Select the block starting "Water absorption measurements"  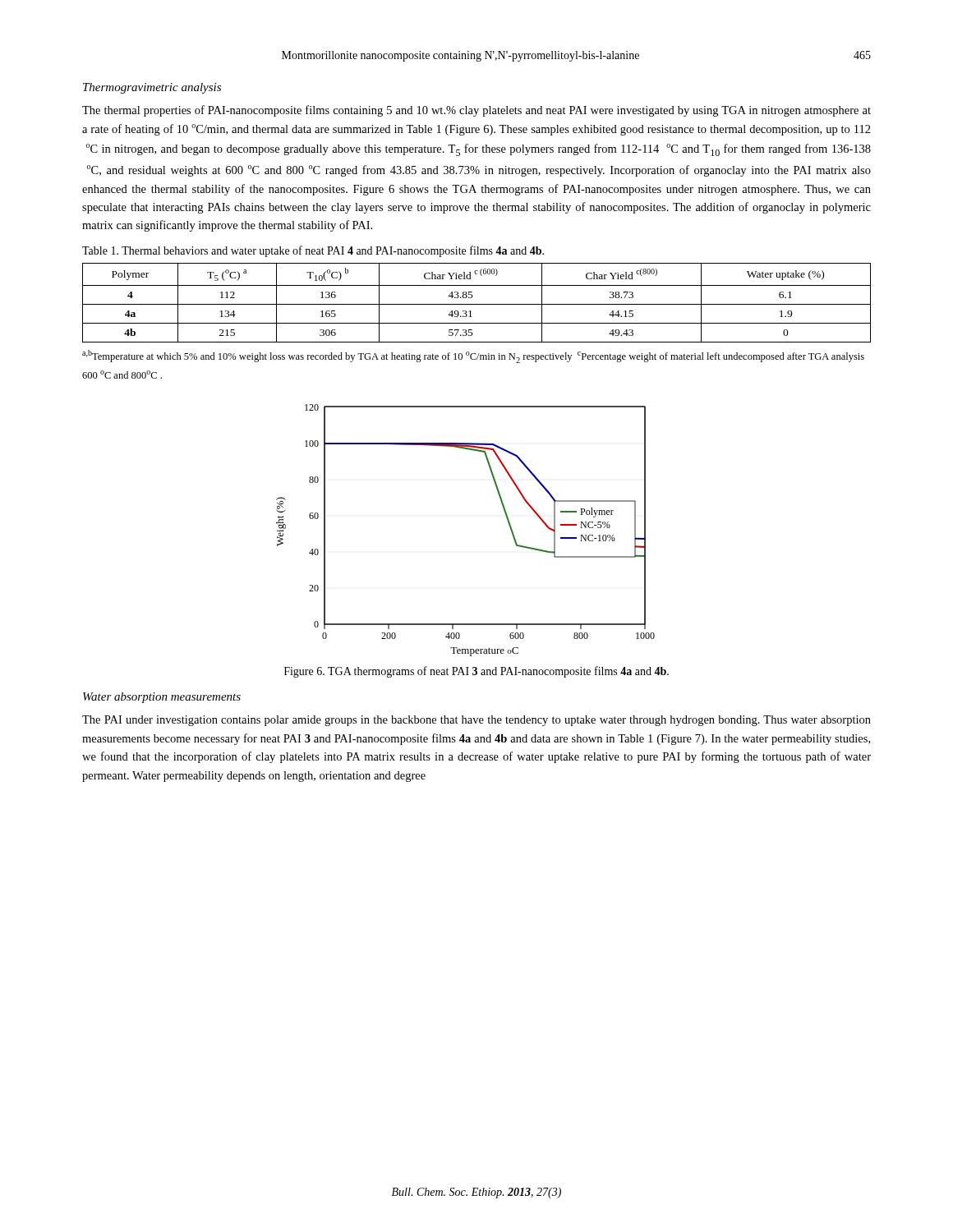(x=161, y=697)
